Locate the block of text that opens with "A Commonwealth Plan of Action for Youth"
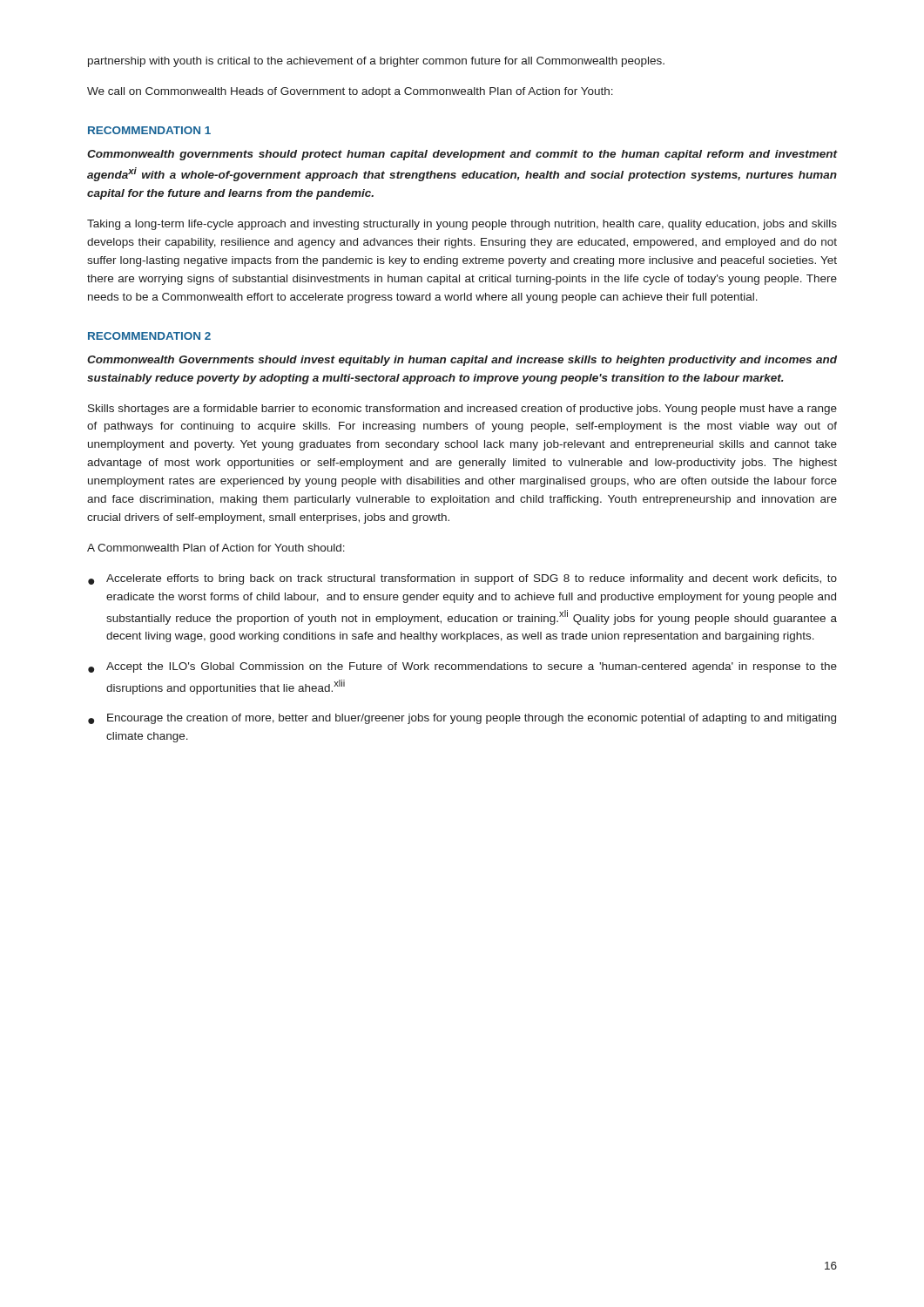The height and width of the screenshot is (1307, 924). [x=216, y=548]
